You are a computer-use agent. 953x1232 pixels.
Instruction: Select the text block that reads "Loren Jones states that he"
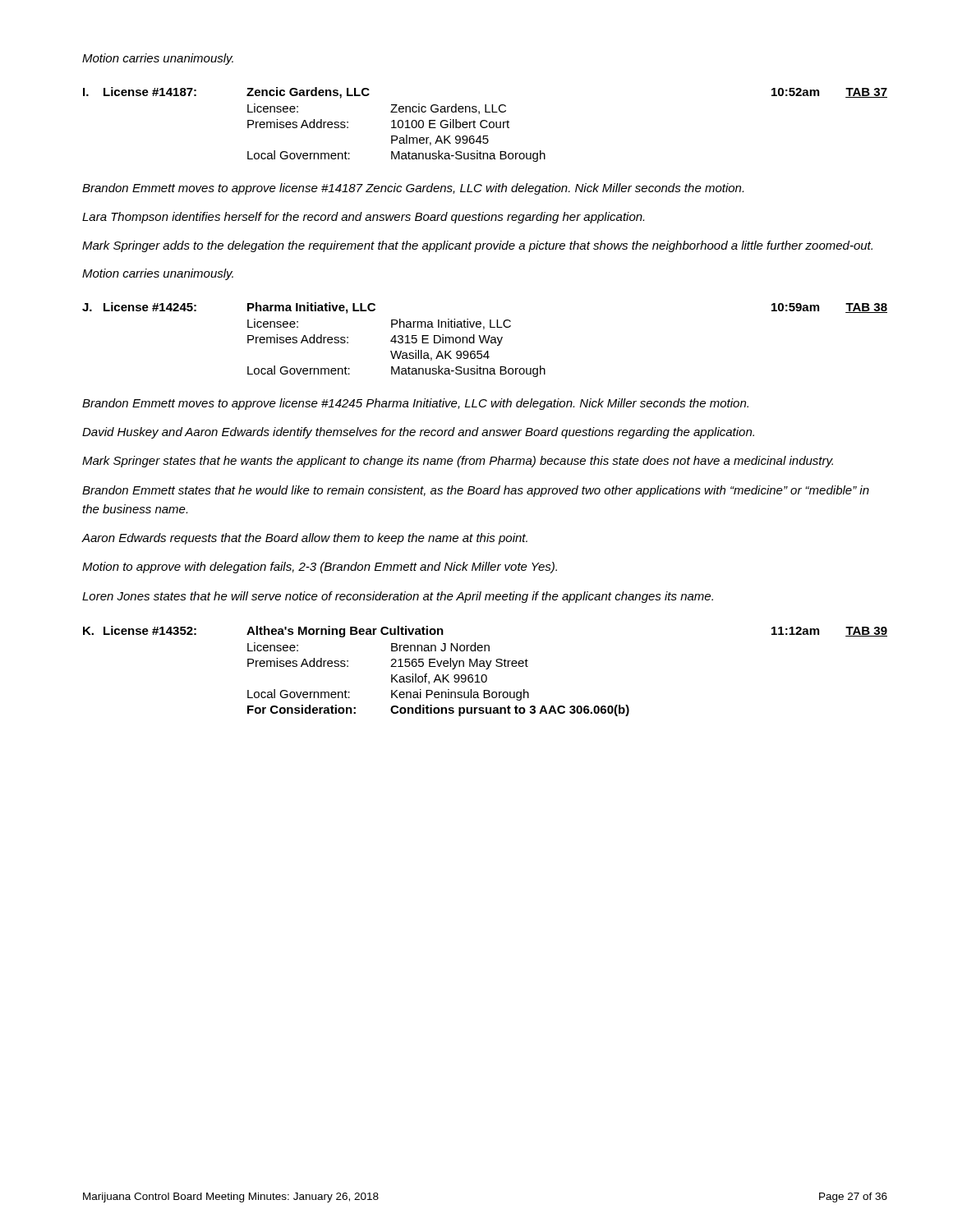[x=398, y=595]
